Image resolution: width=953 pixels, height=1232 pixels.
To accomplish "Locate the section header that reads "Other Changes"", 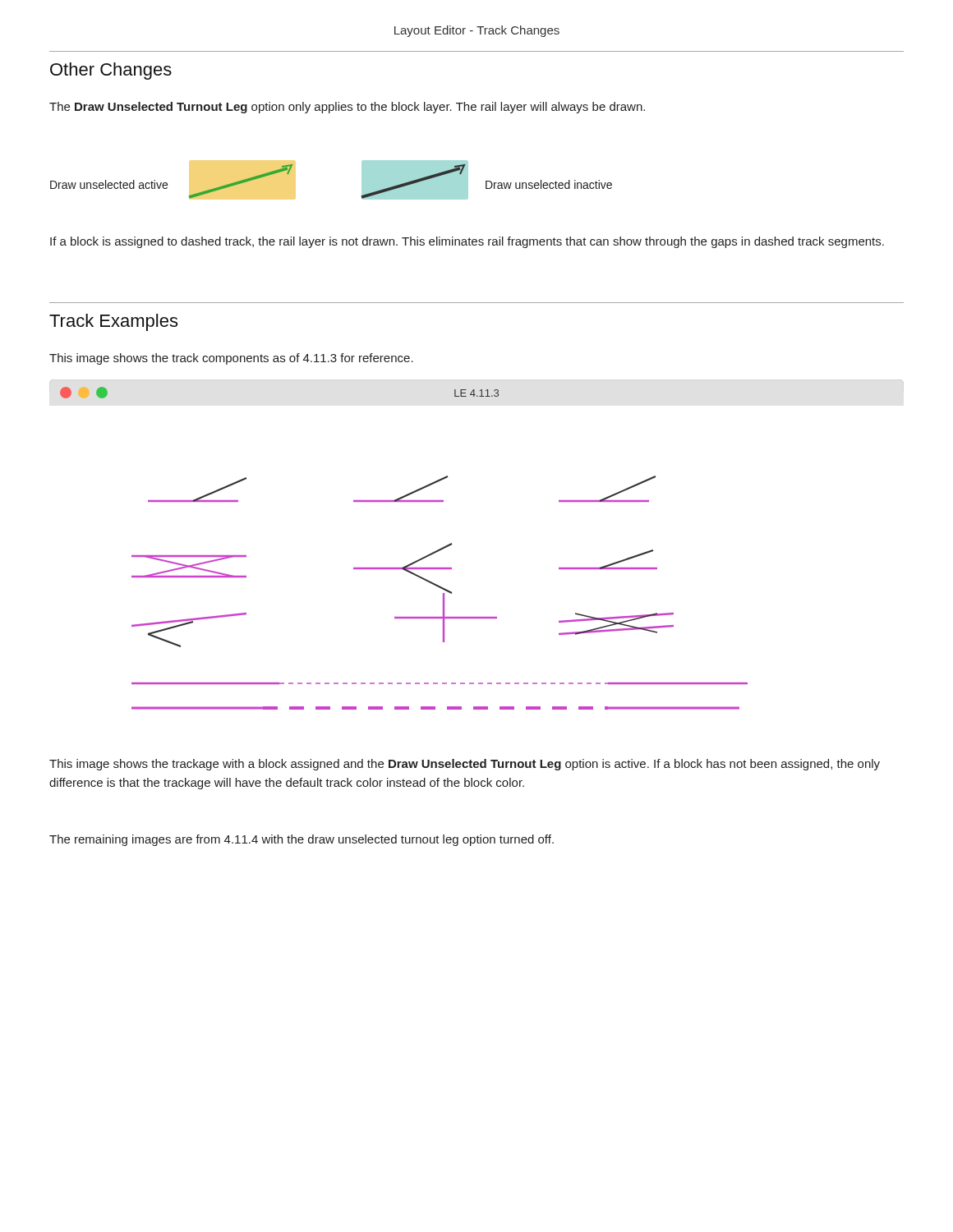I will 111,69.
